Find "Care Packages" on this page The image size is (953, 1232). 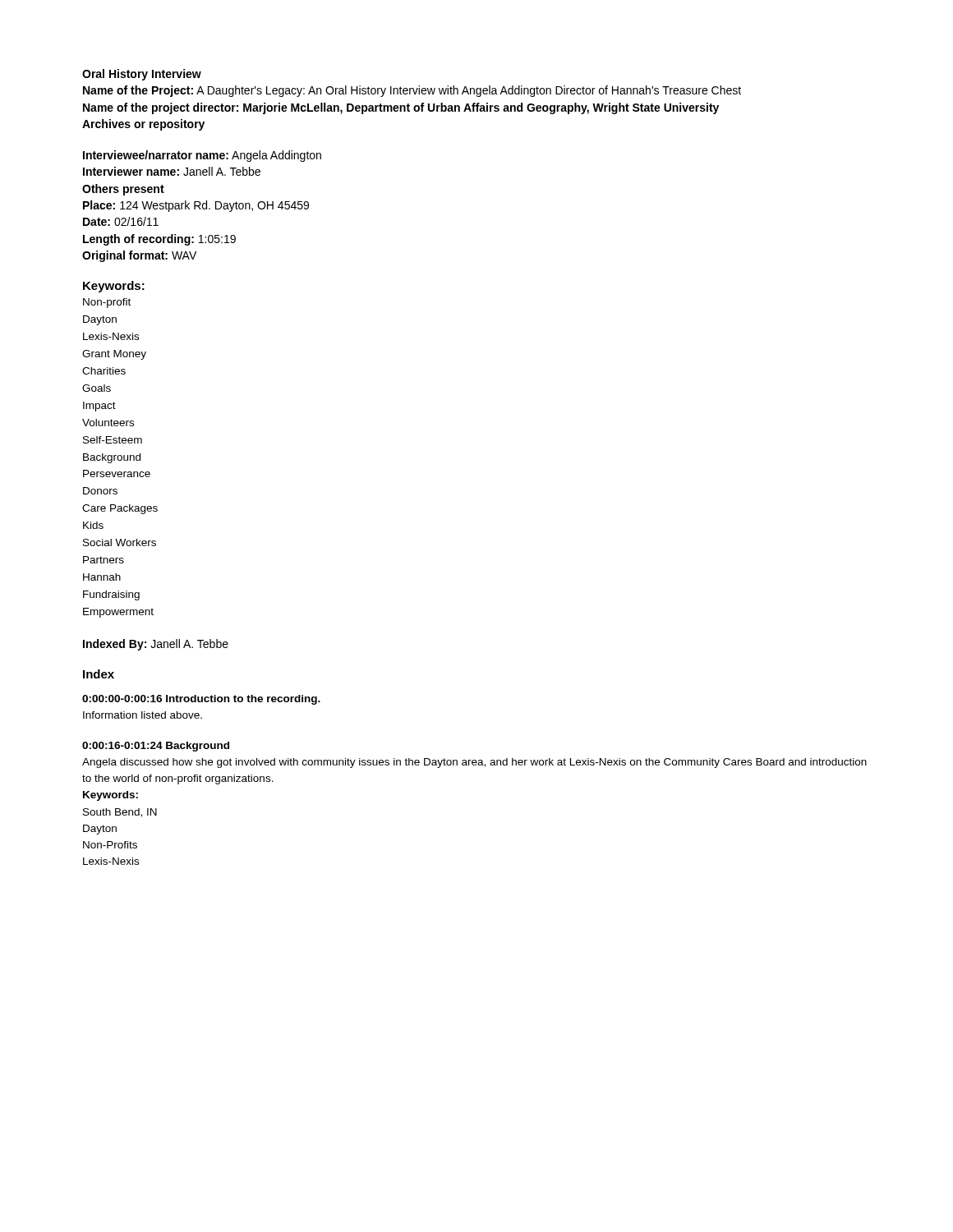[x=120, y=508]
